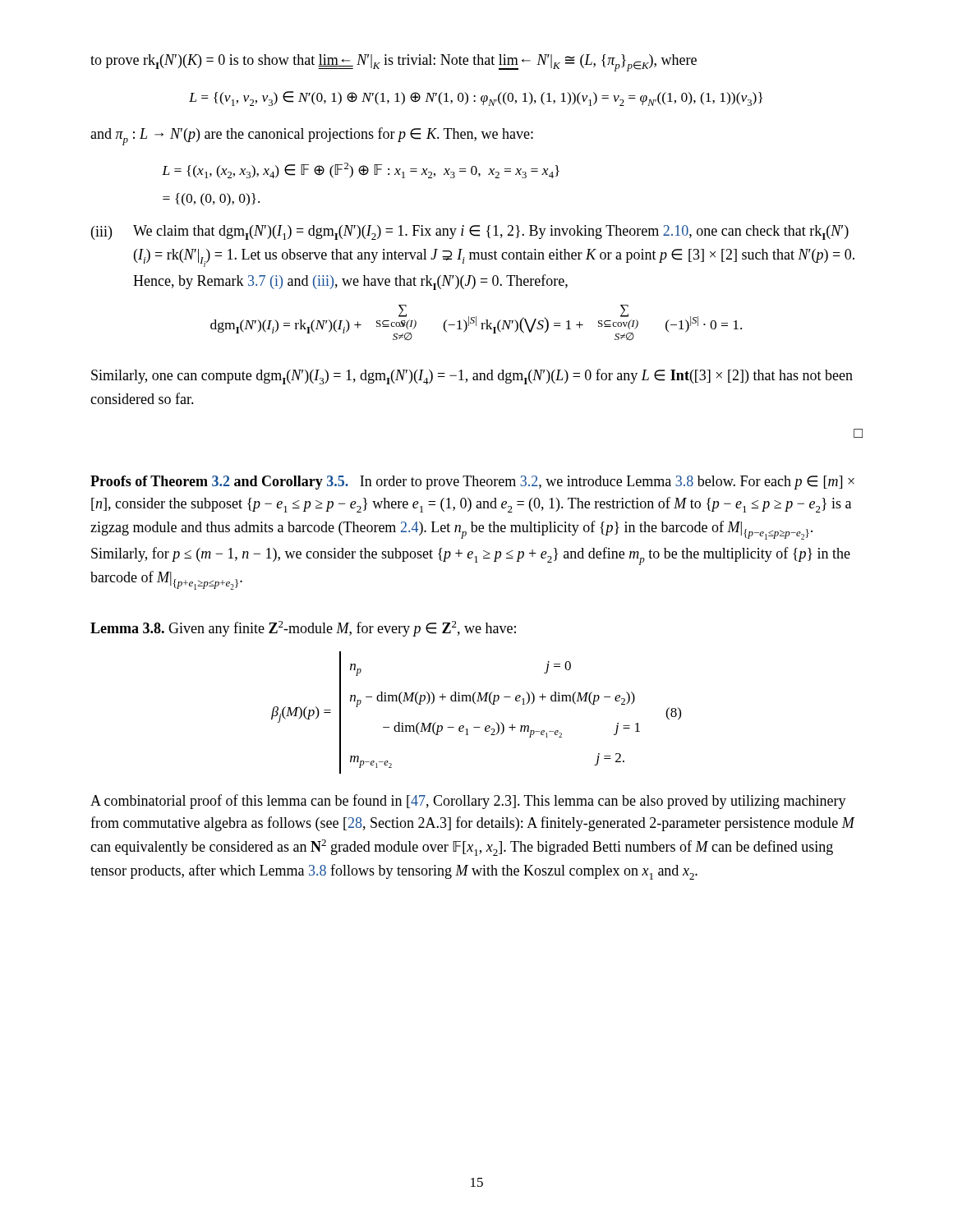Click the passage that begins "(iii) We claim"
Viewport: 953px width, 1232px height.
[x=476, y=257]
